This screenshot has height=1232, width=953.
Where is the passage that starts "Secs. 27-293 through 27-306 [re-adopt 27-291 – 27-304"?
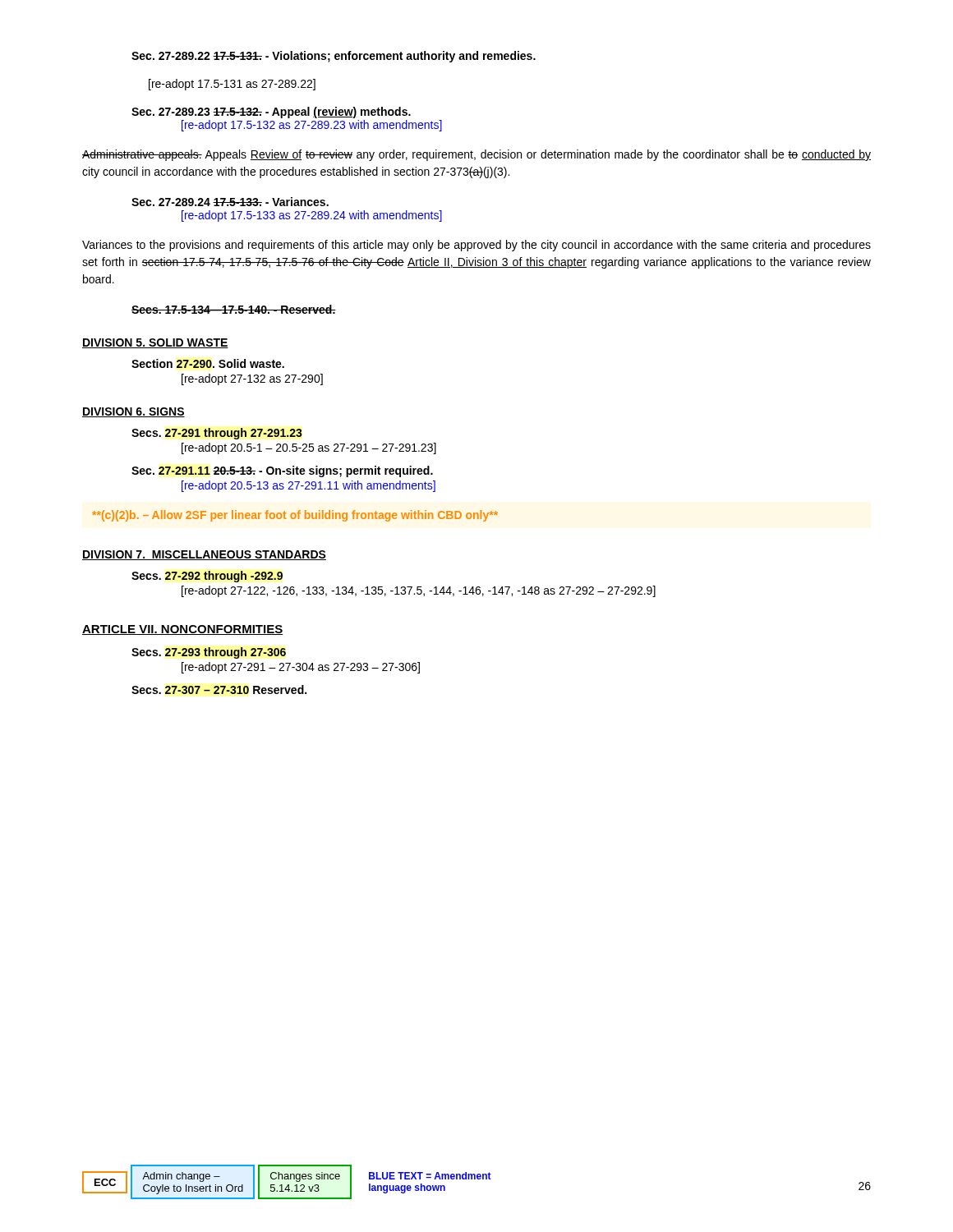(x=209, y=653)
